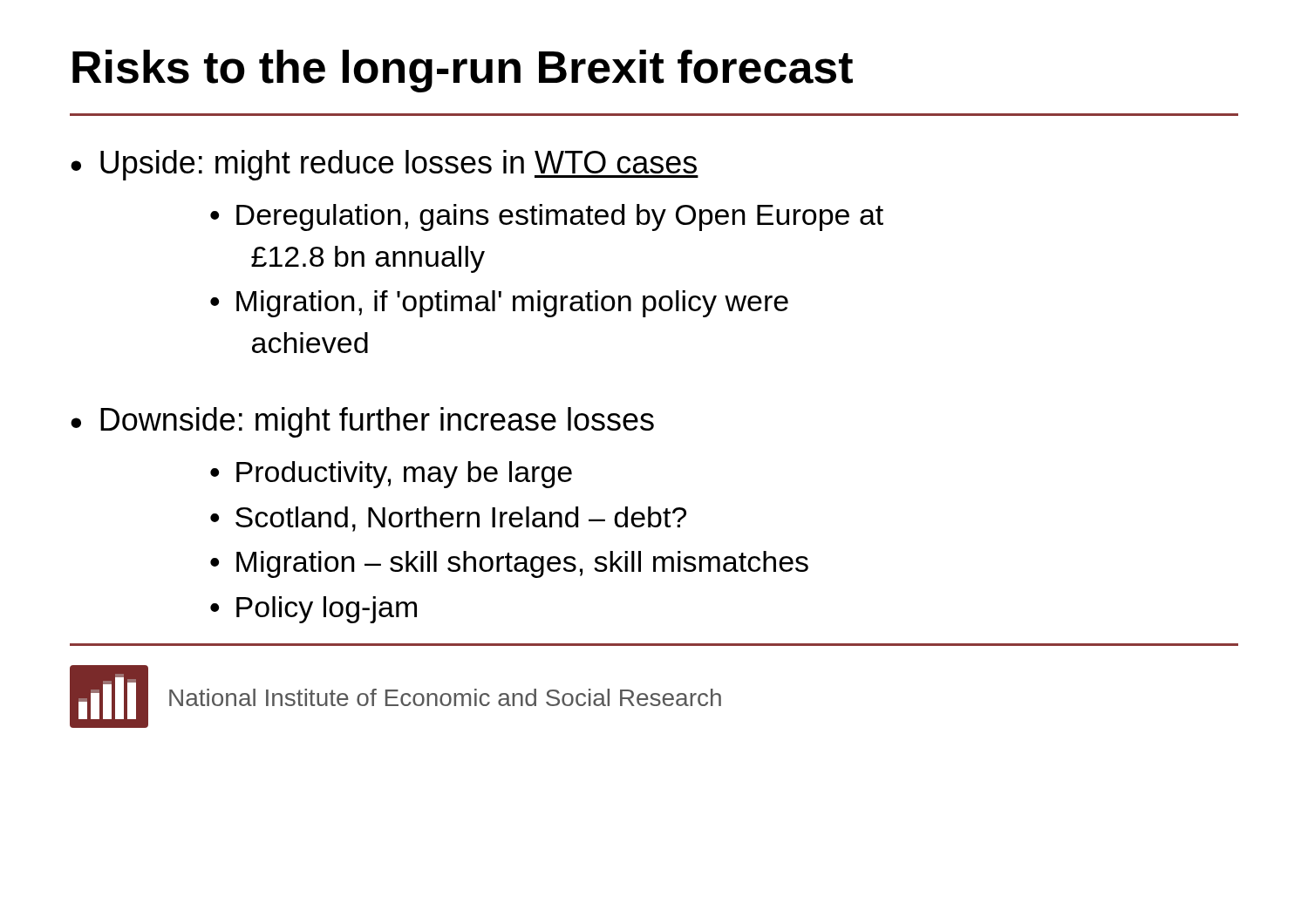This screenshot has width=1308, height=924.
Task: Locate the logo
Action: [109, 698]
